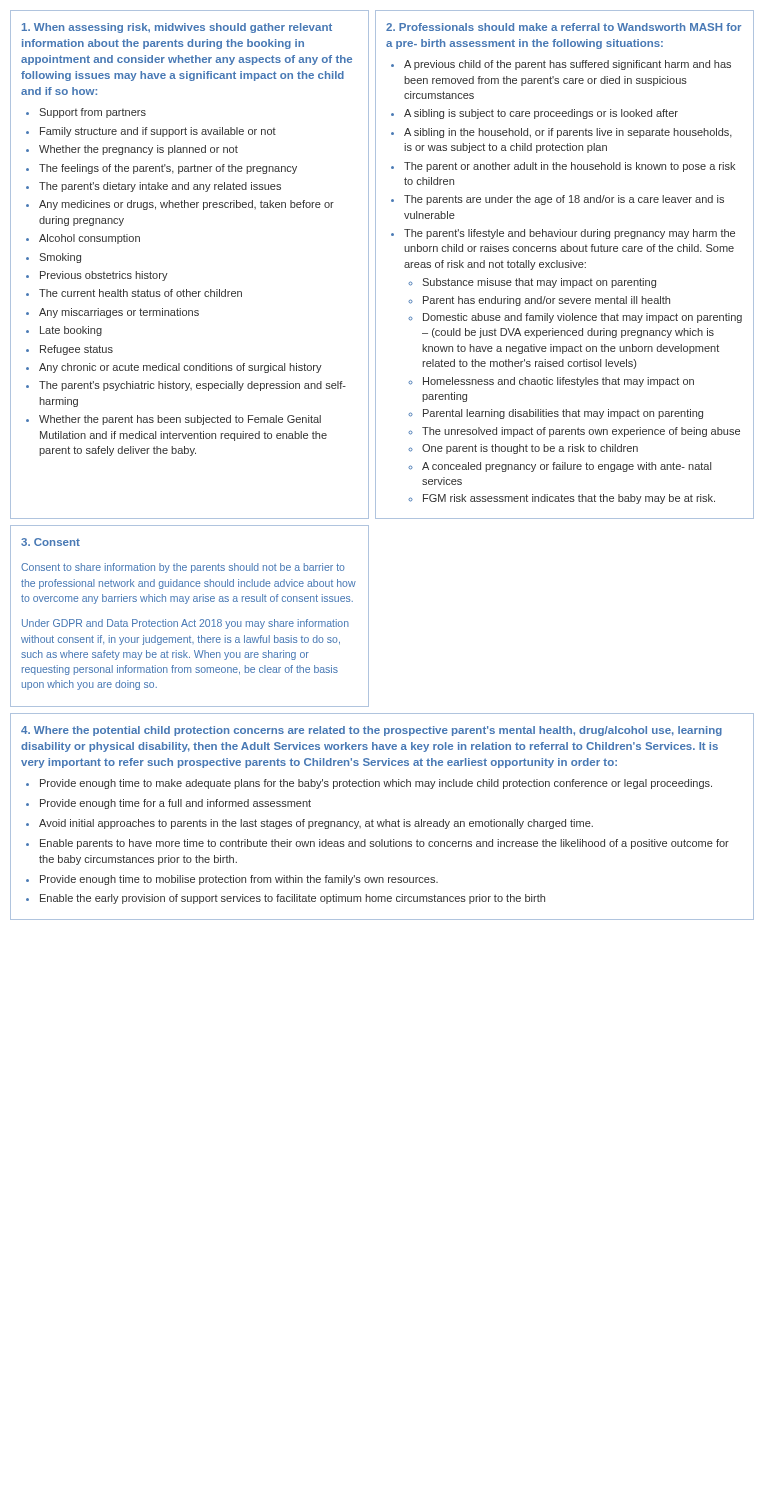Click the passage that begins "The parent's dietary intake"
The height and width of the screenshot is (1500, 766).
click(160, 186)
